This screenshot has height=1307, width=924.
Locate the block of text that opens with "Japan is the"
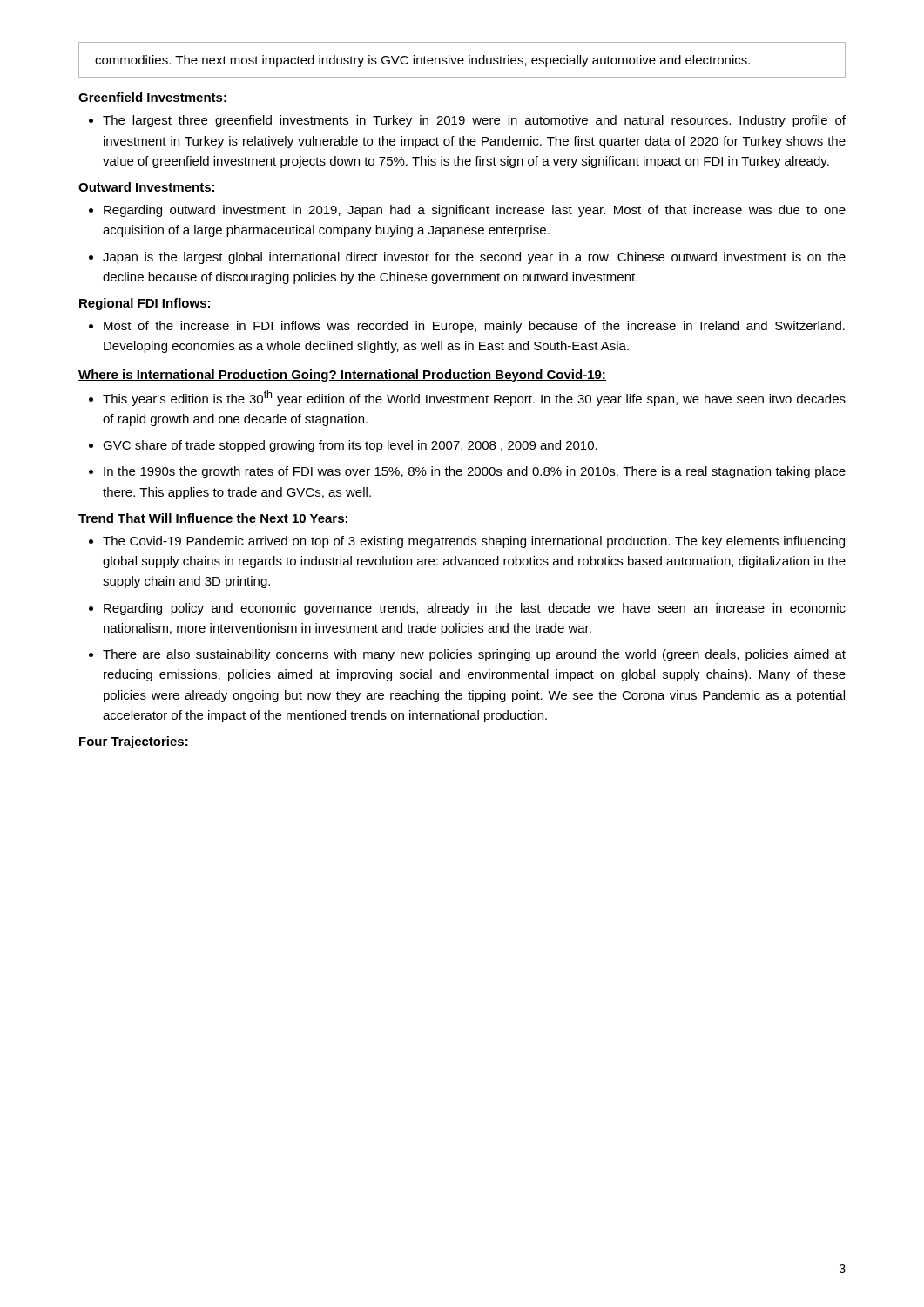coord(474,266)
